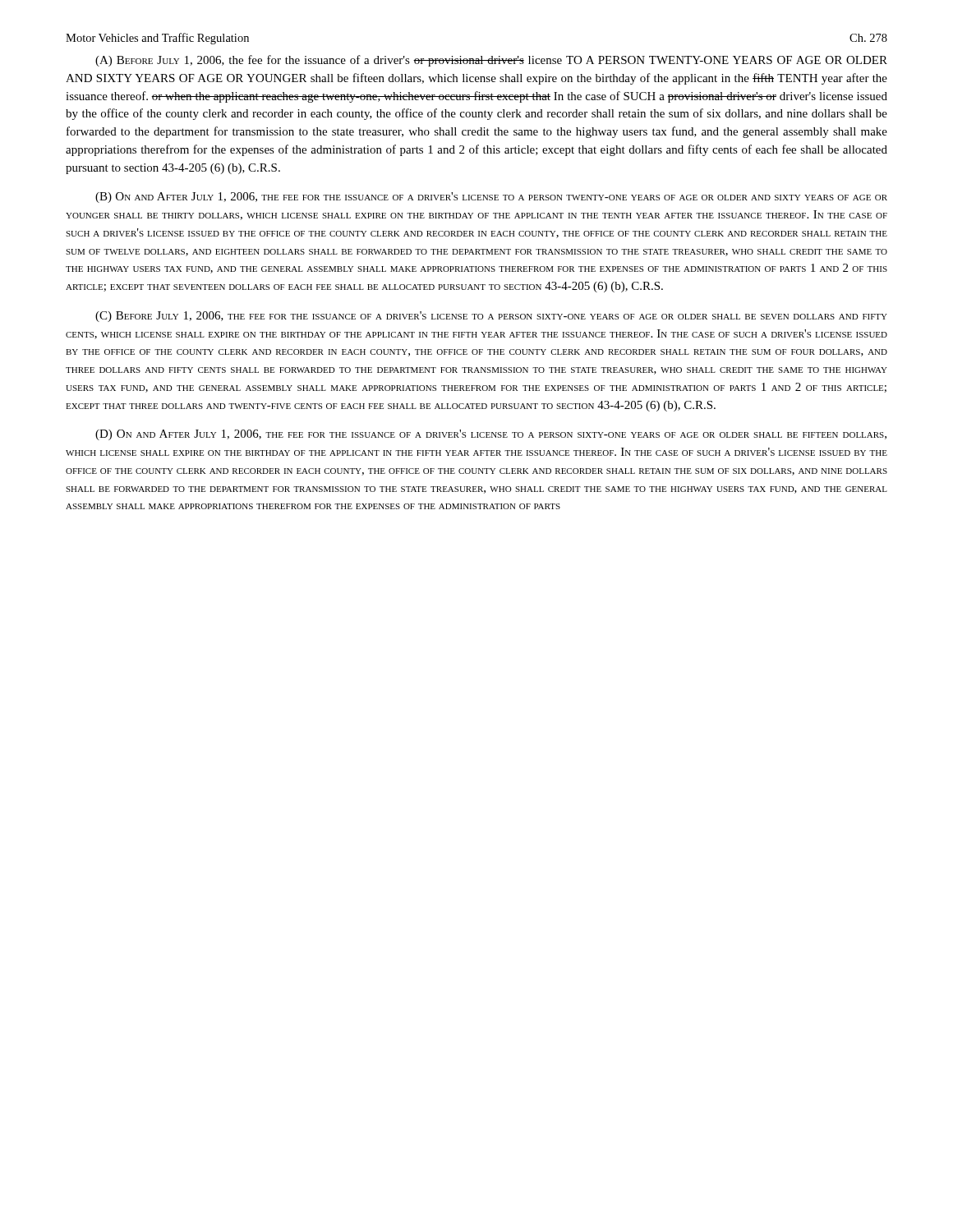Find the passage starting "(D) On and After"
953x1232 pixels.
coord(476,470)
